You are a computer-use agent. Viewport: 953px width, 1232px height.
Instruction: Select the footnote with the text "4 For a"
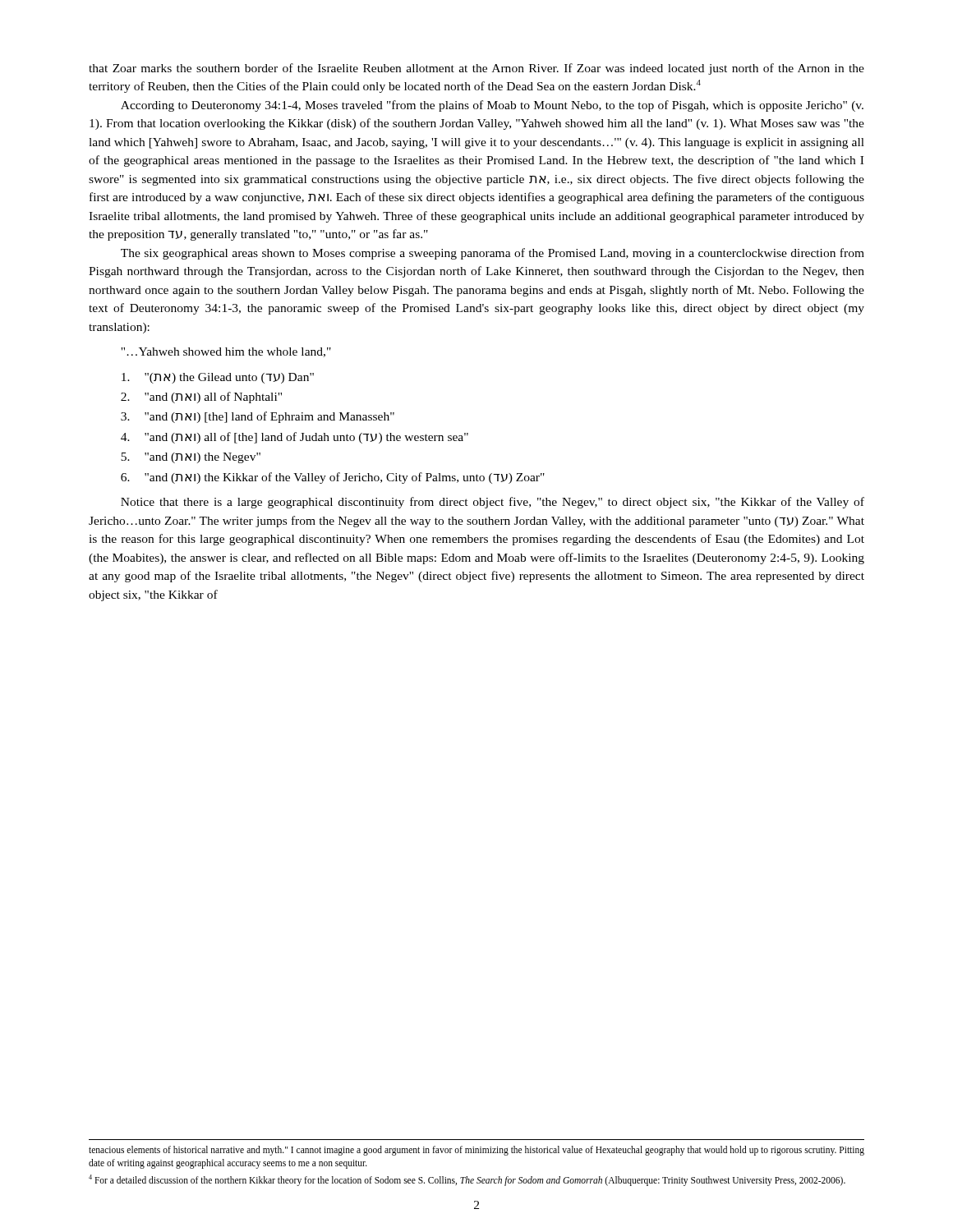pos(476,1180)
